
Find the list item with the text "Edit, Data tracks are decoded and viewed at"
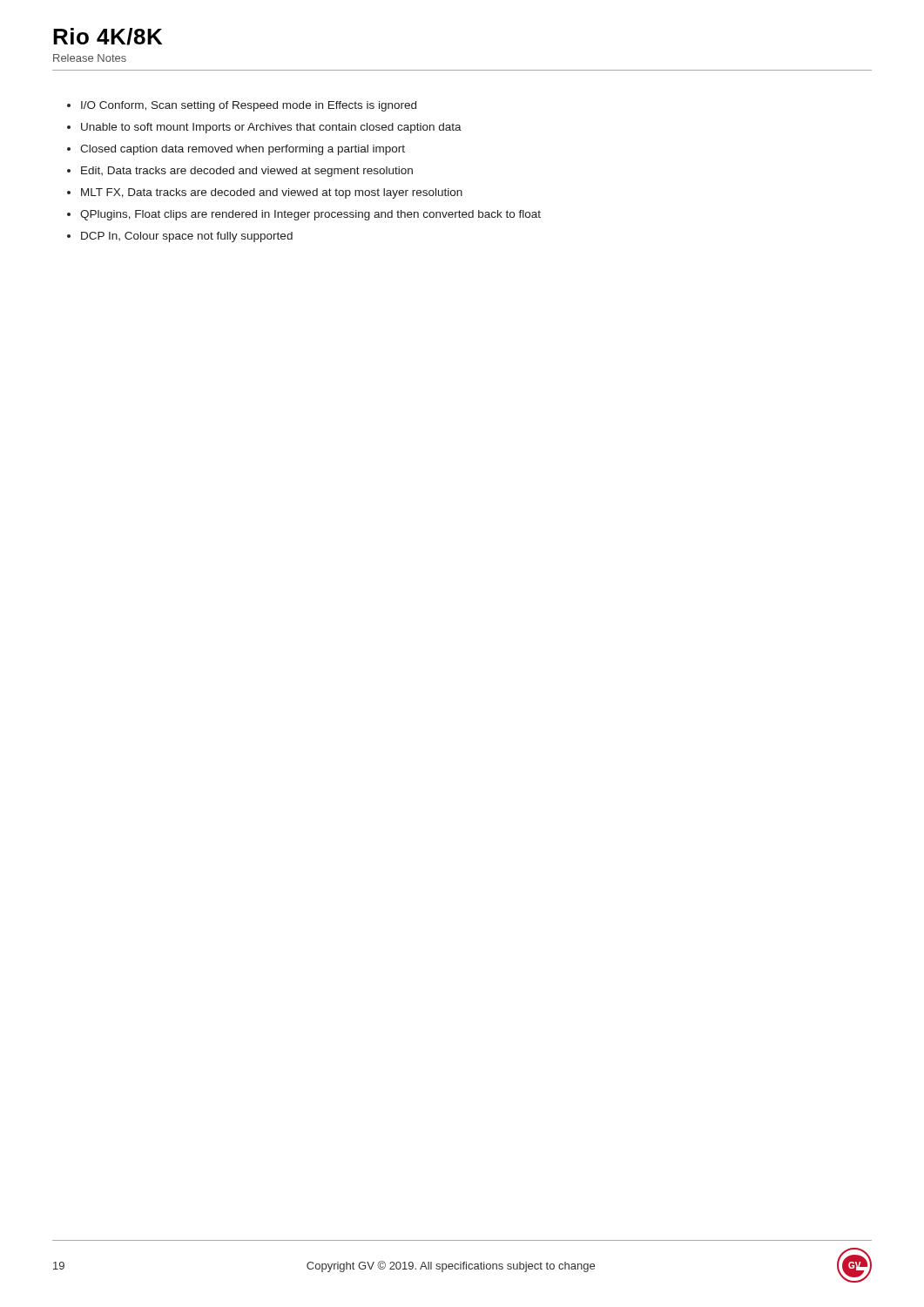pos(247,170)
